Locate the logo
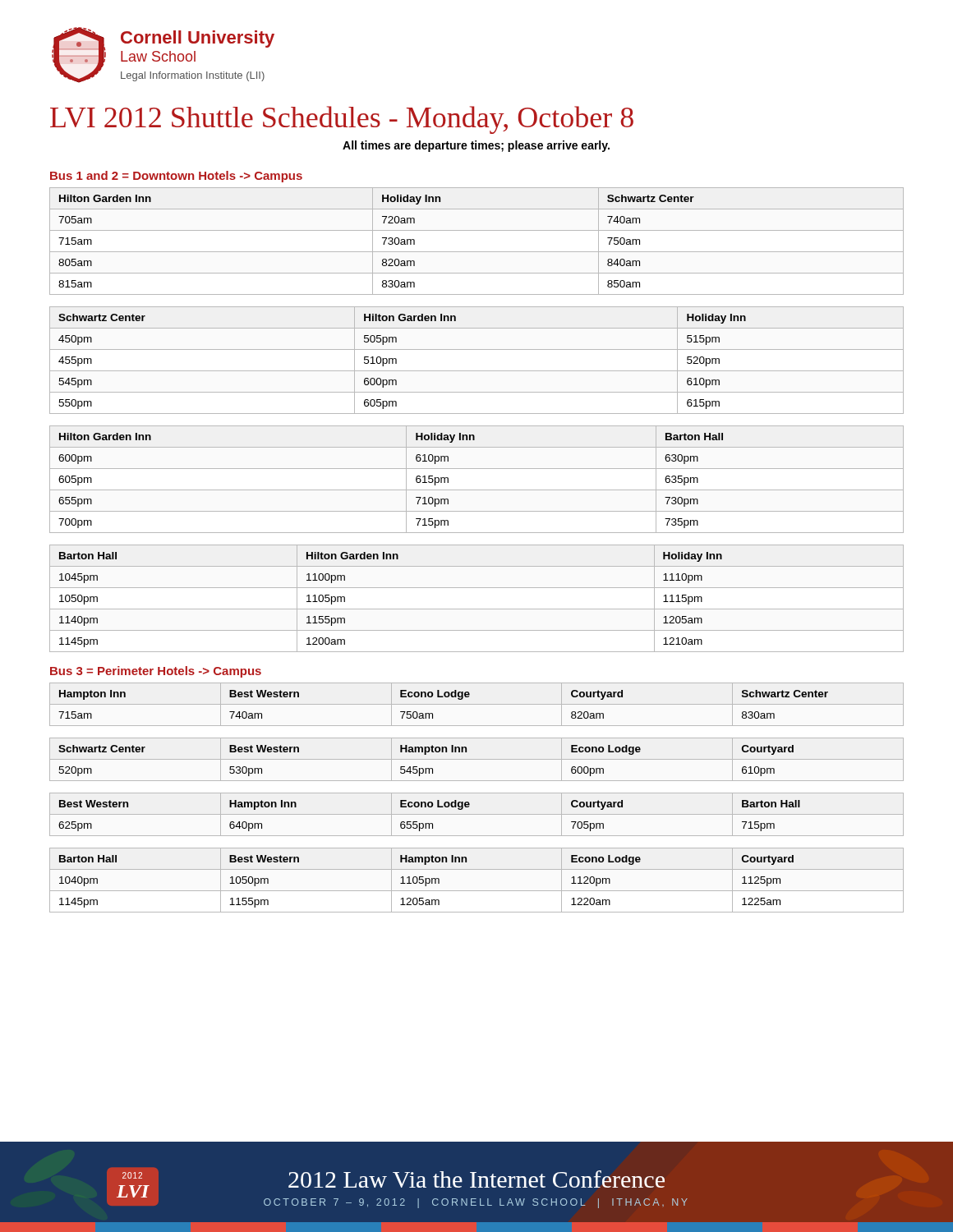 [x=476, y=54]
